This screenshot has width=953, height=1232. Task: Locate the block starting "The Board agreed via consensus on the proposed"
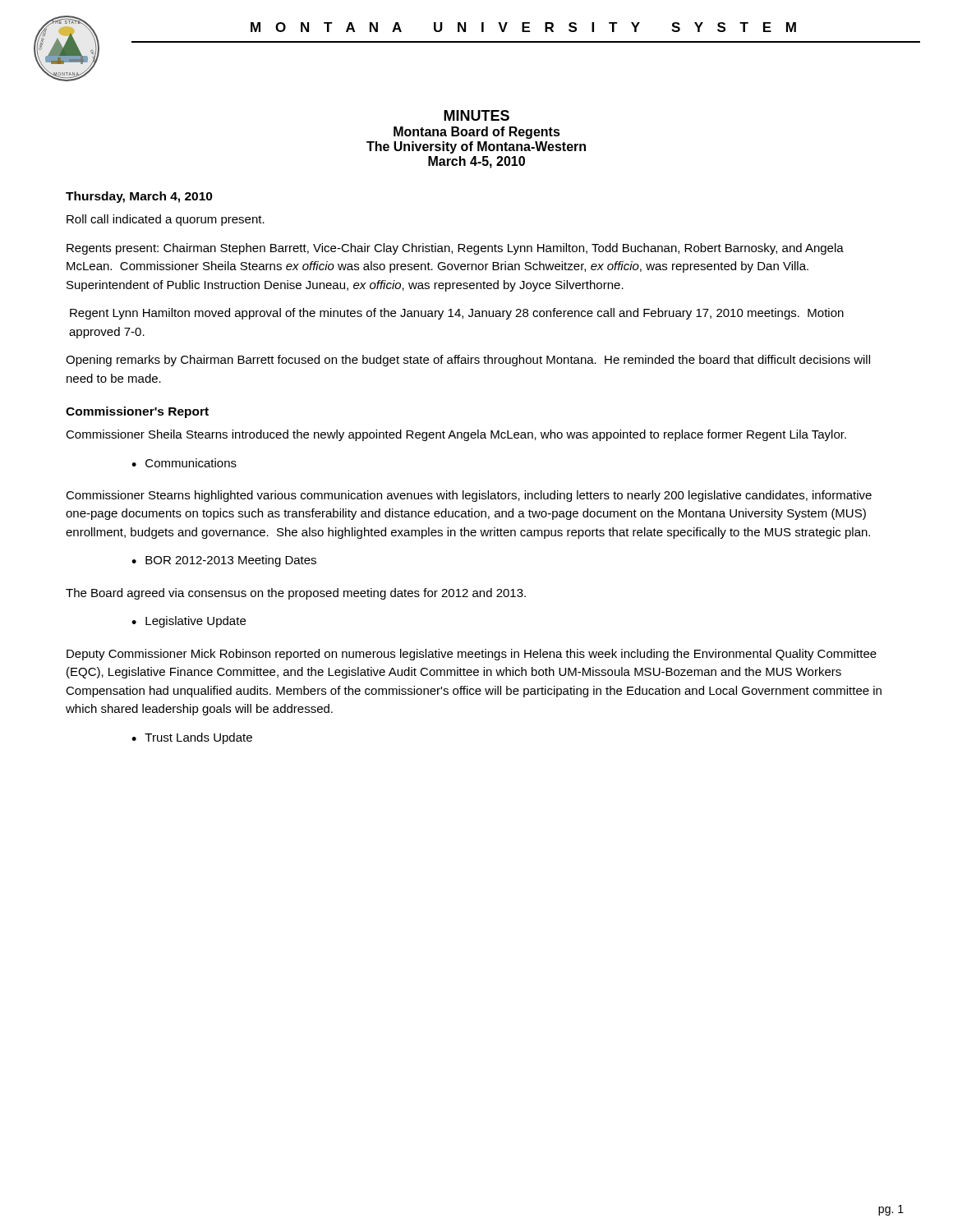296,592
